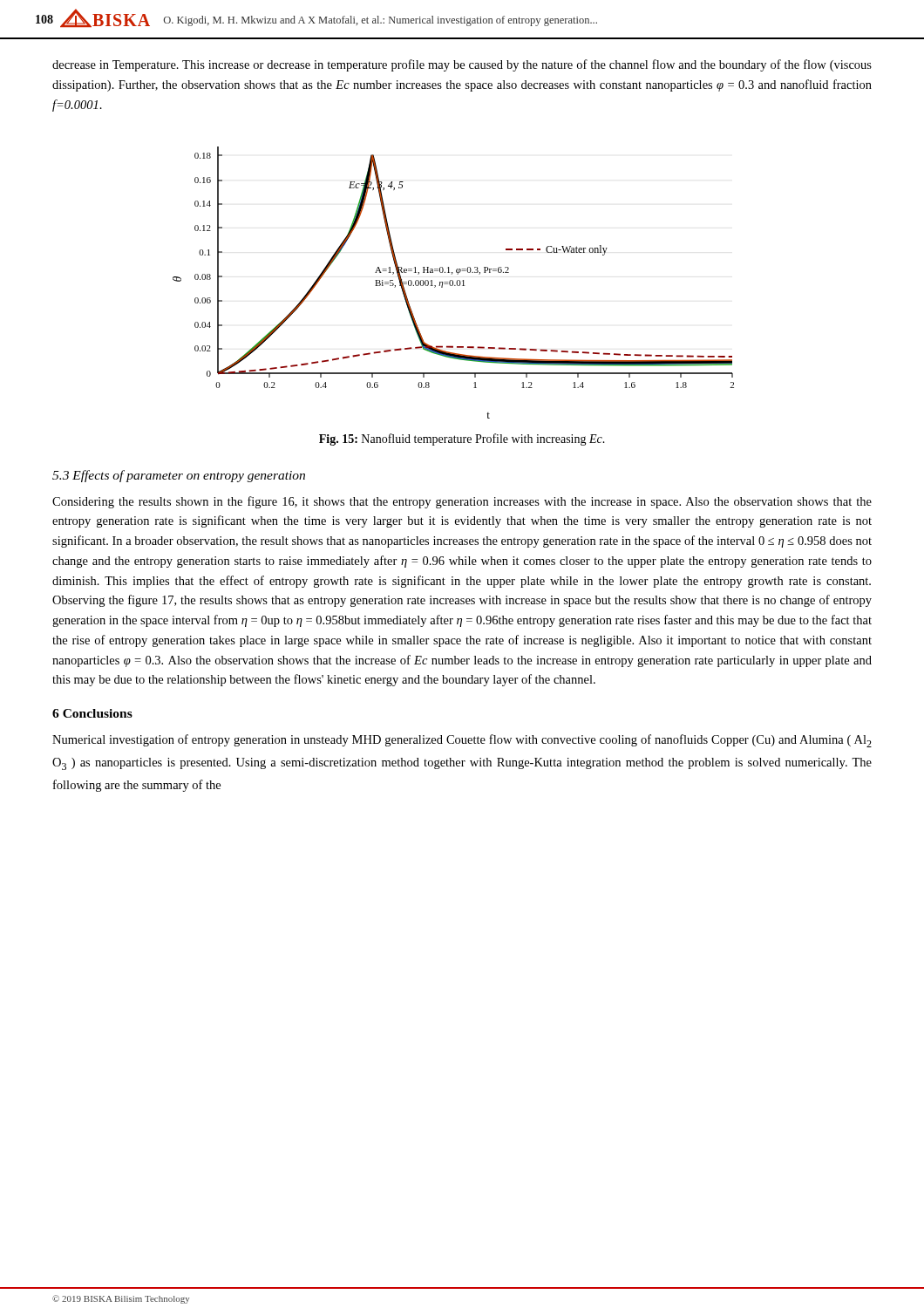This screenshot has height=1308, width=924.
Task: Find the text starting "Considering the results shown in the figure"
Action: 462,590
